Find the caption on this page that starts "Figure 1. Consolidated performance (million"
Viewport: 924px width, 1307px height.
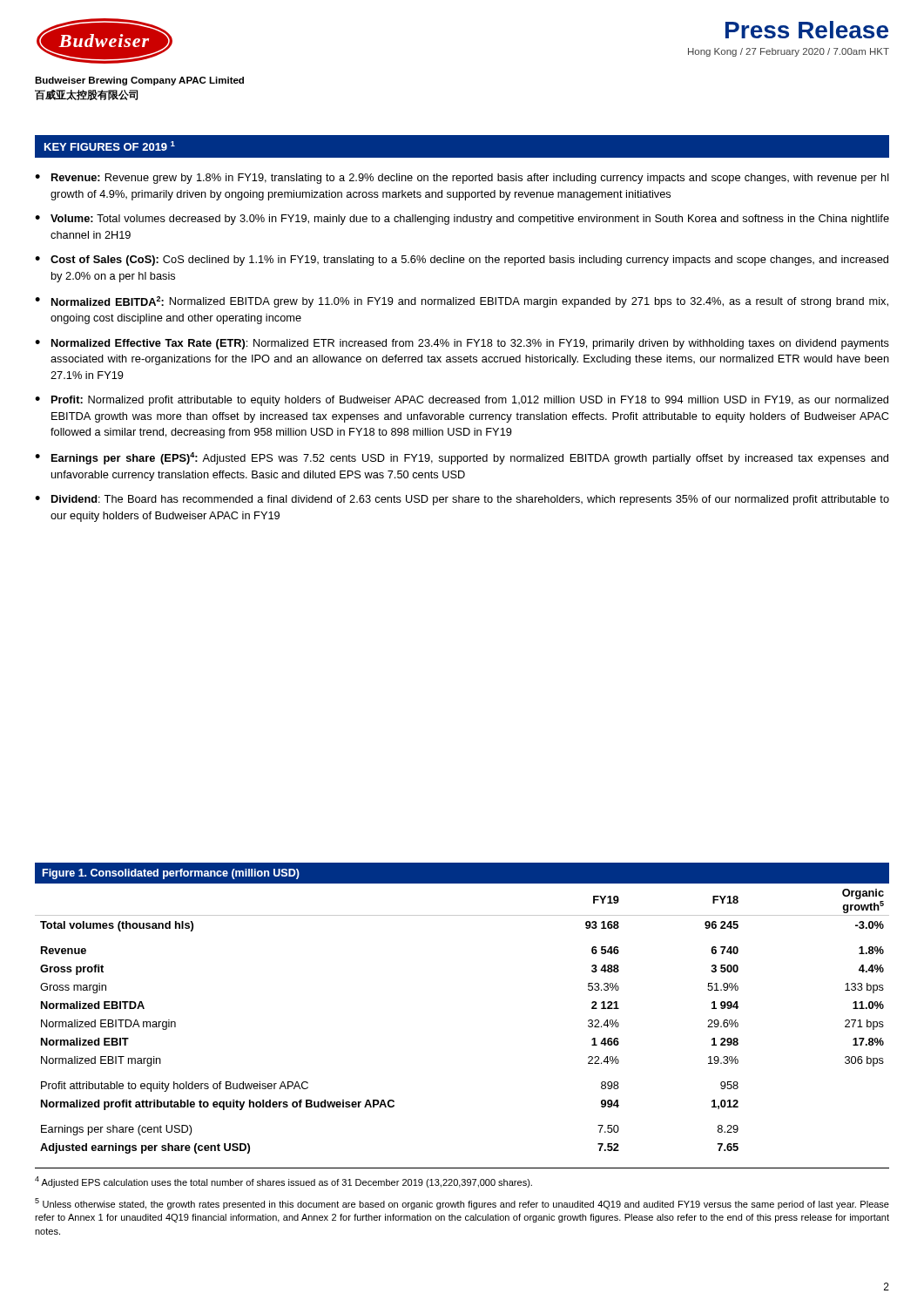click(x=171, y=873)
